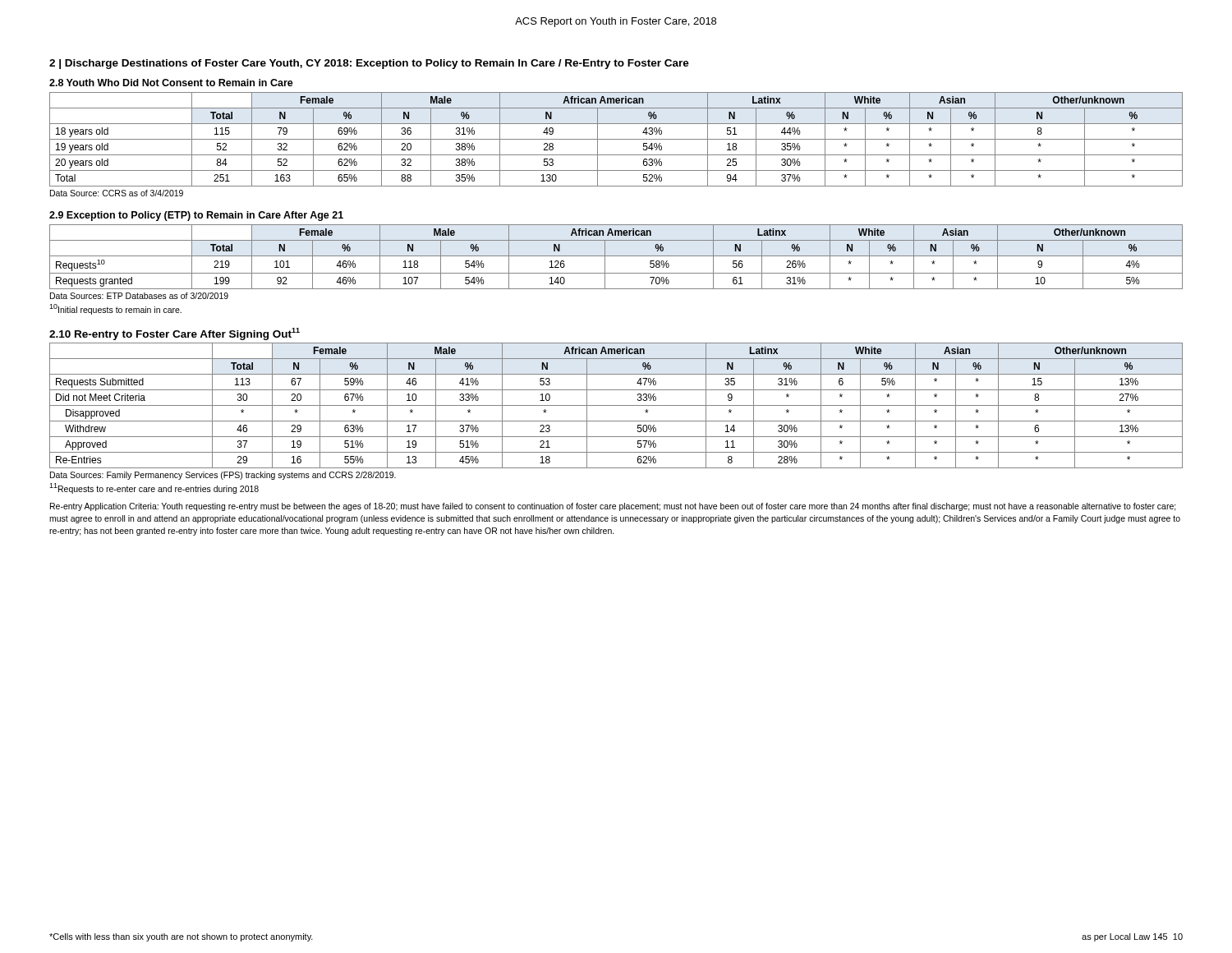This screenshot has height=953, width=1232.
Task: Click where it says "10Initial requests to remain in care."
Action: point(116,308)
